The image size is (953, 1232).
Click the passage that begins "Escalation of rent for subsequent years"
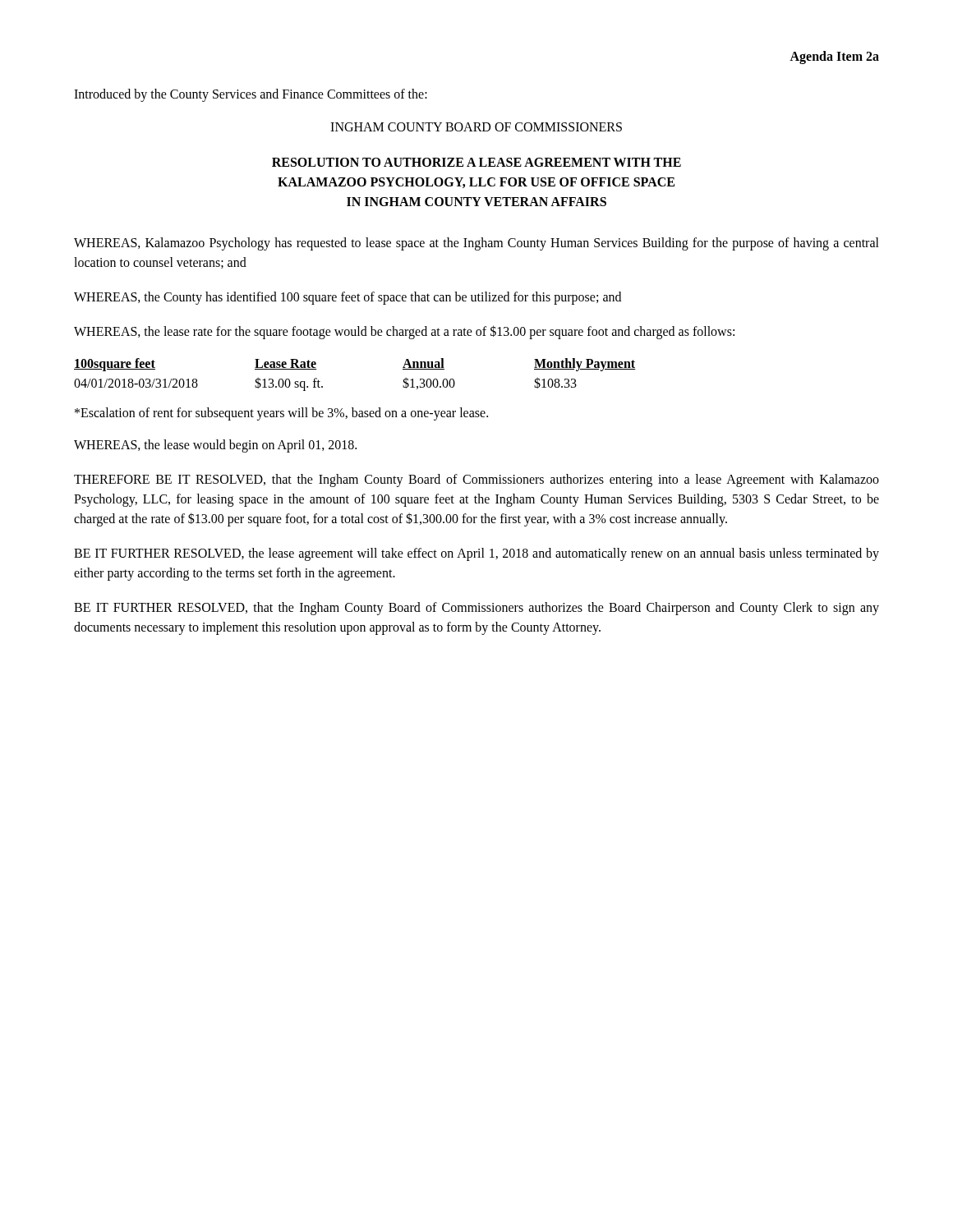(281, 413)
